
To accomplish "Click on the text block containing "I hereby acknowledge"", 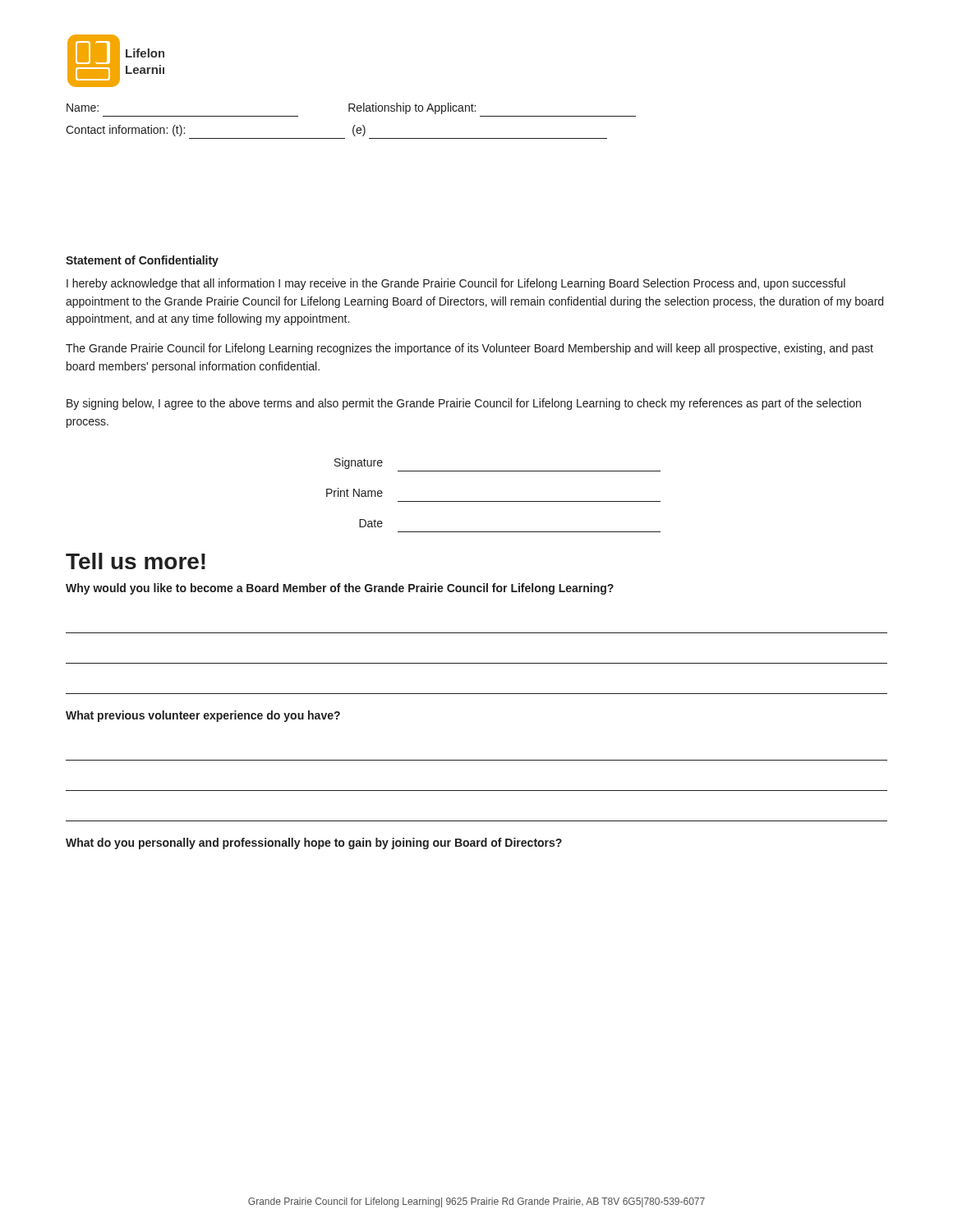I will click(475, 301).
